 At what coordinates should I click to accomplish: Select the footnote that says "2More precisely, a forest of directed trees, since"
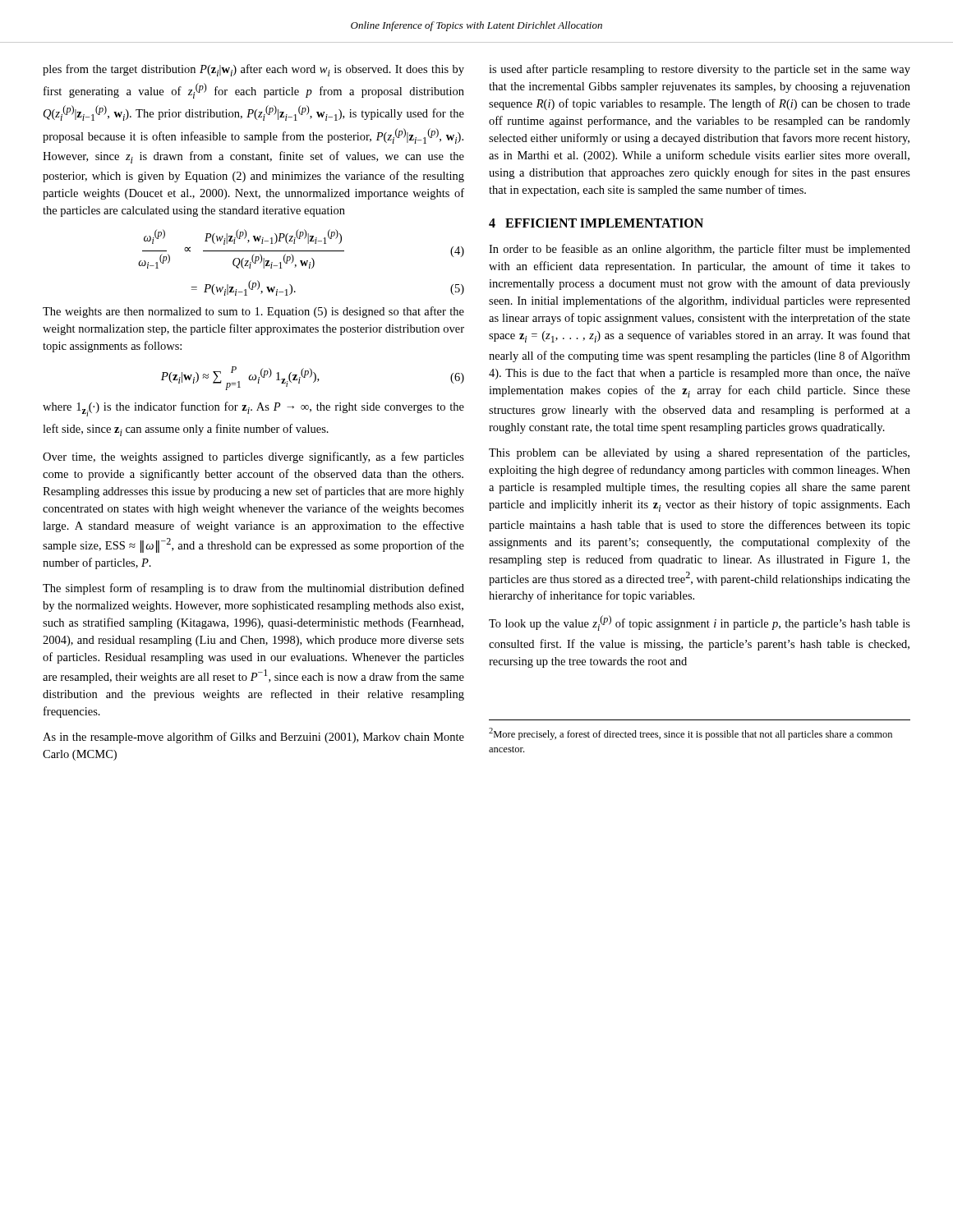point(691,740)
